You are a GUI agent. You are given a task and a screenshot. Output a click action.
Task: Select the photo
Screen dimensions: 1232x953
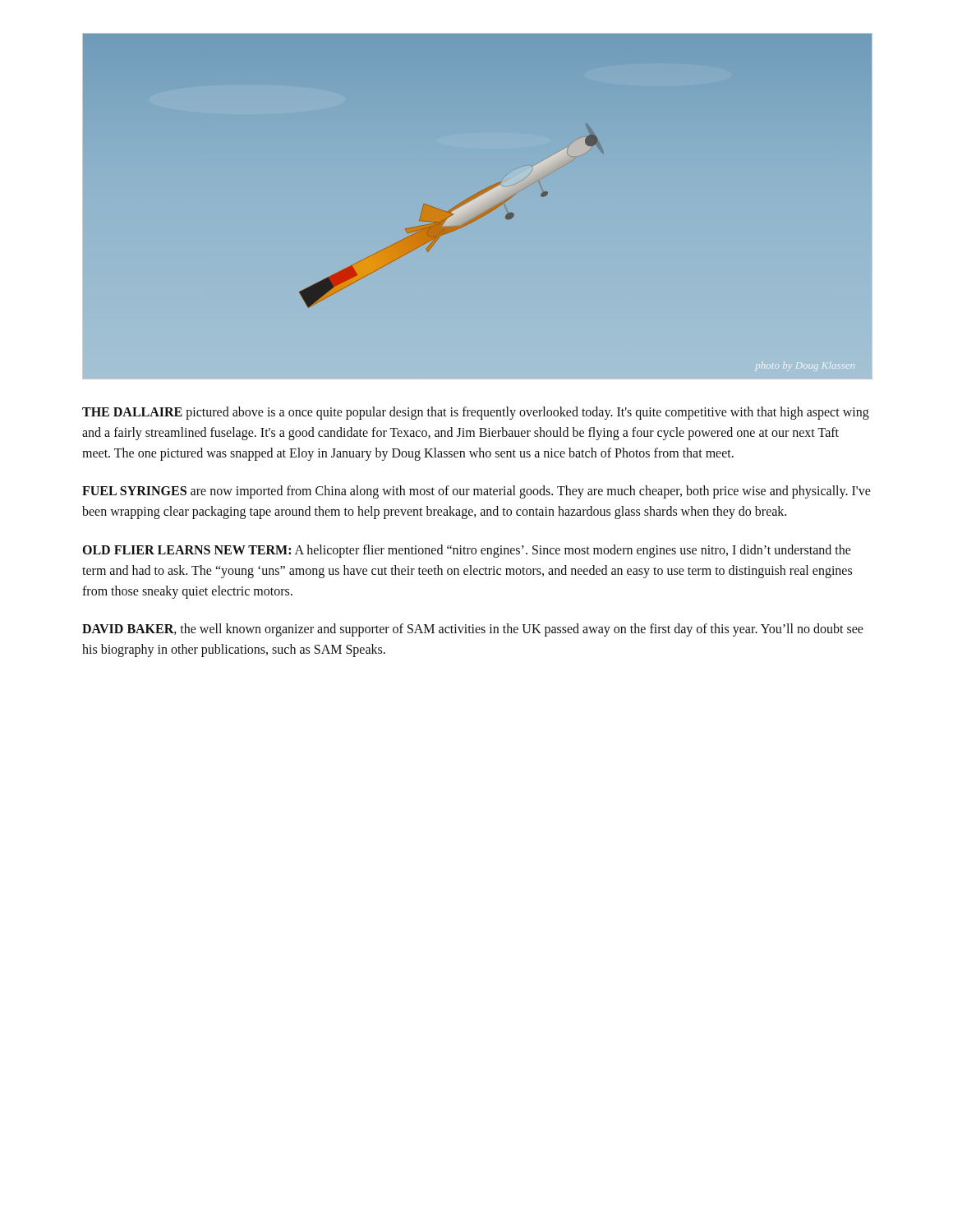coord(476,206)
